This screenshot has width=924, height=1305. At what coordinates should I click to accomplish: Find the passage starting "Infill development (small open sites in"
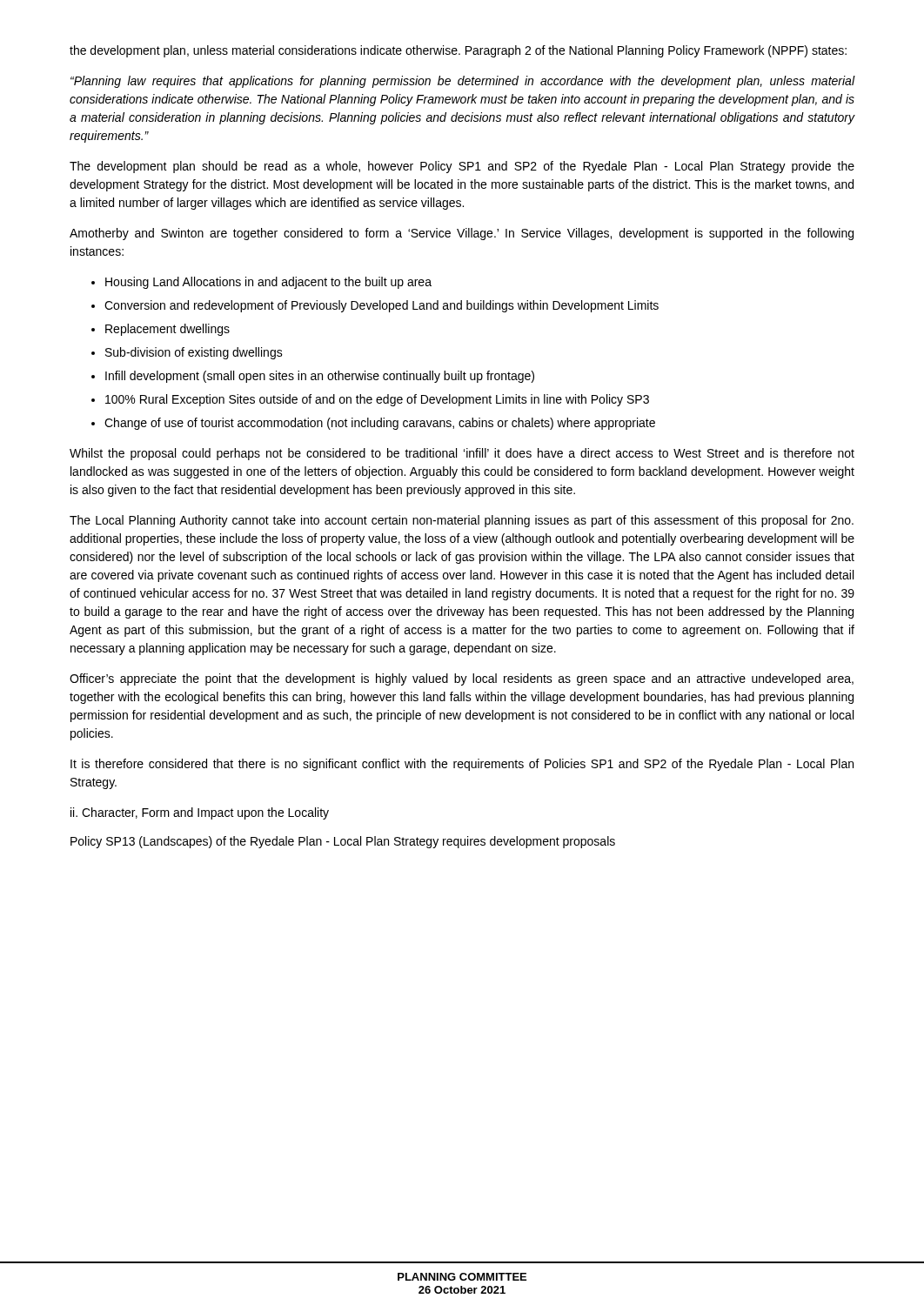[x=320, y=376]
